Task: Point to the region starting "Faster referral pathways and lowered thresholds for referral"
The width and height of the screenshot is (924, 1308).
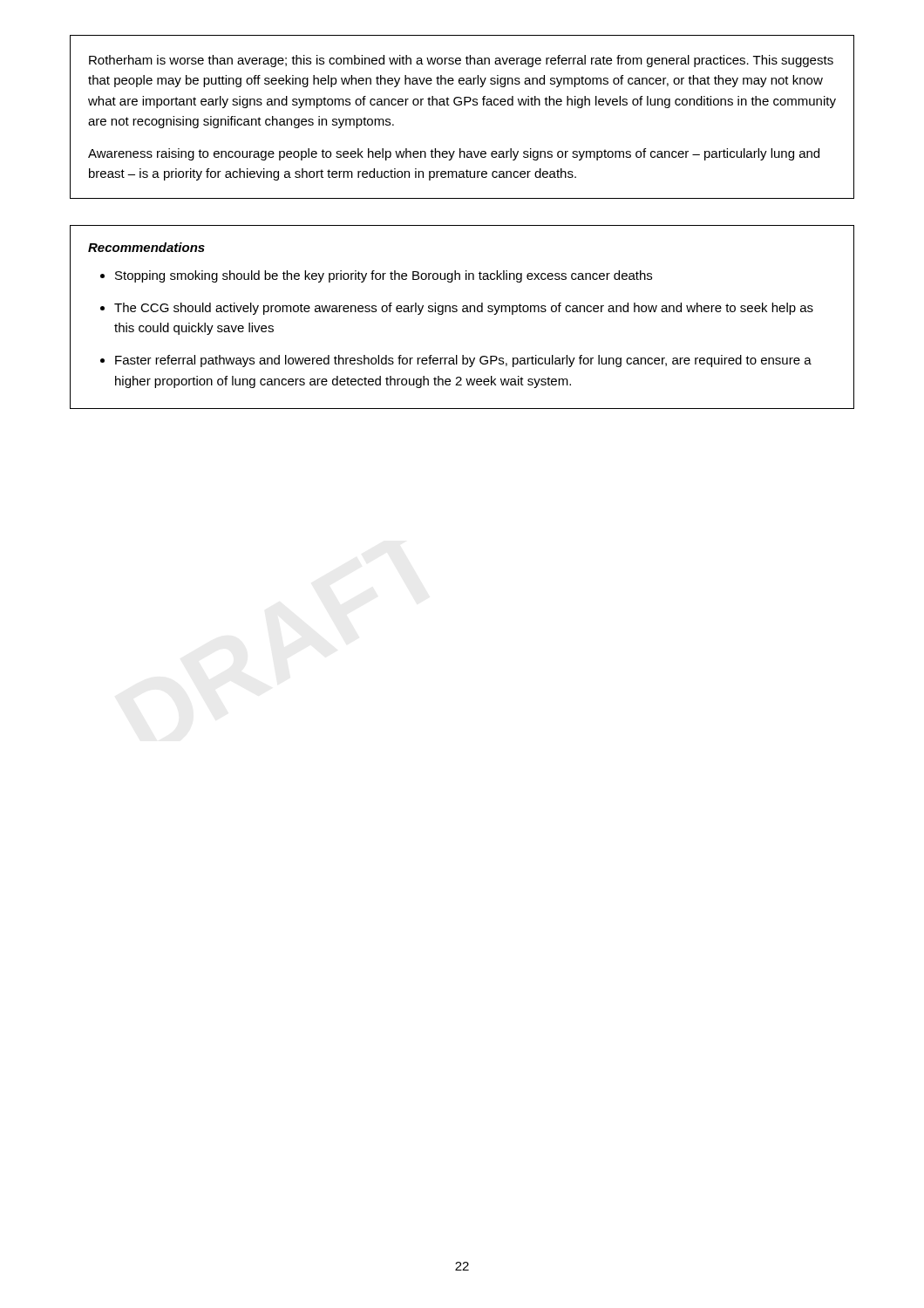Action: (463, 370)
